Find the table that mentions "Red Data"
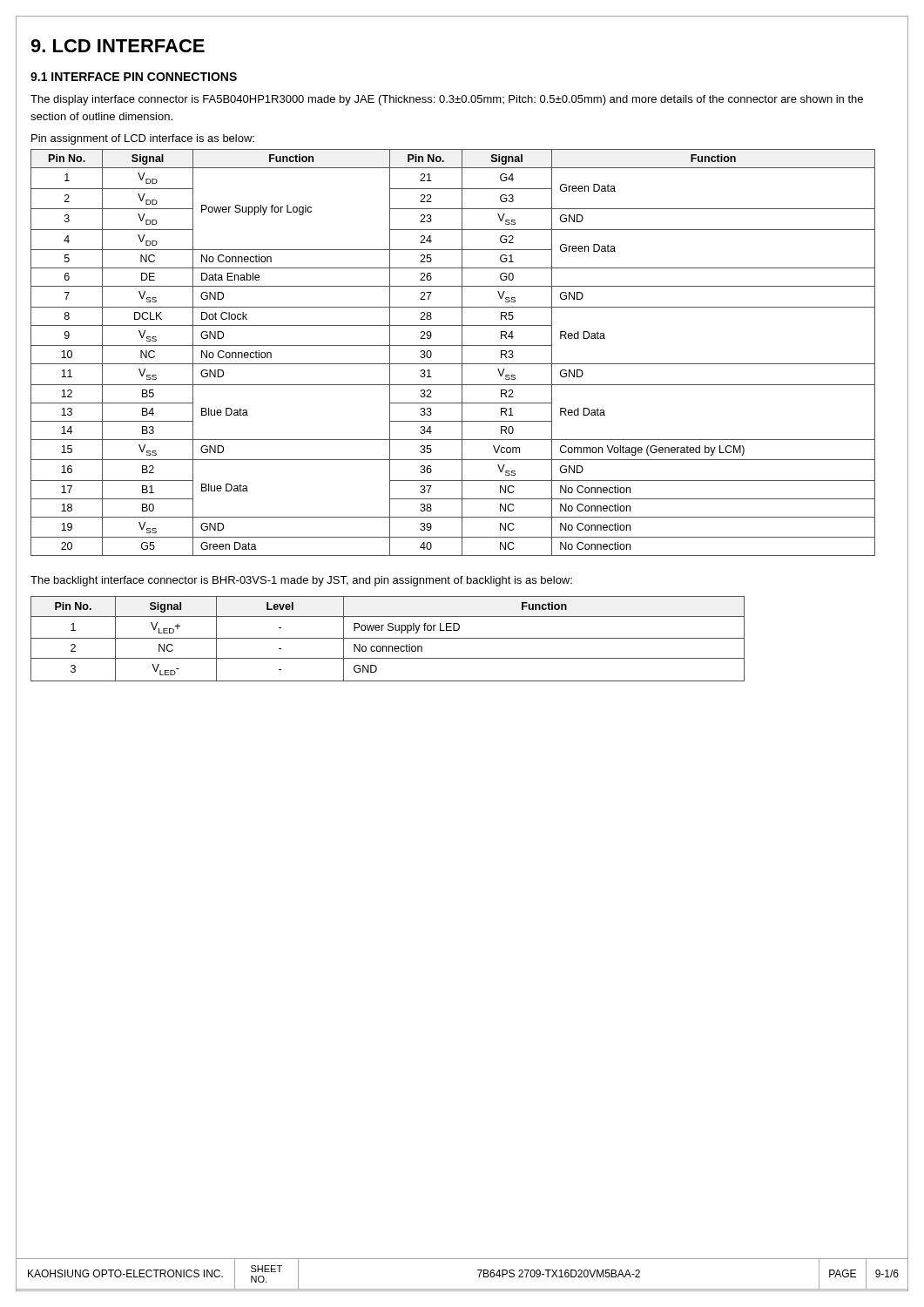The width and height of the screenshot is (924, 1307). coord(464,352)
